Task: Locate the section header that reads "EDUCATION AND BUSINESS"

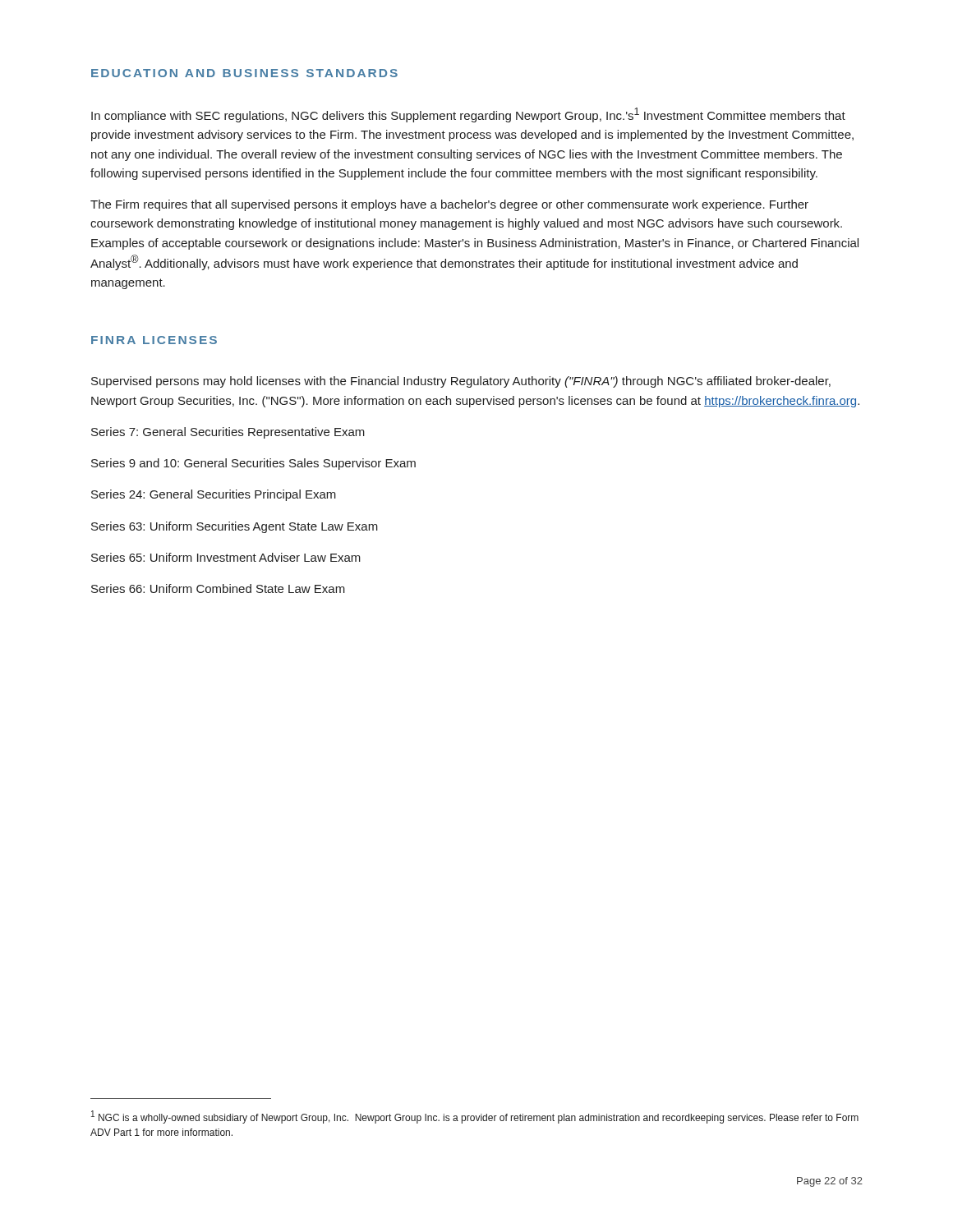Action: [x=245, y=73]
